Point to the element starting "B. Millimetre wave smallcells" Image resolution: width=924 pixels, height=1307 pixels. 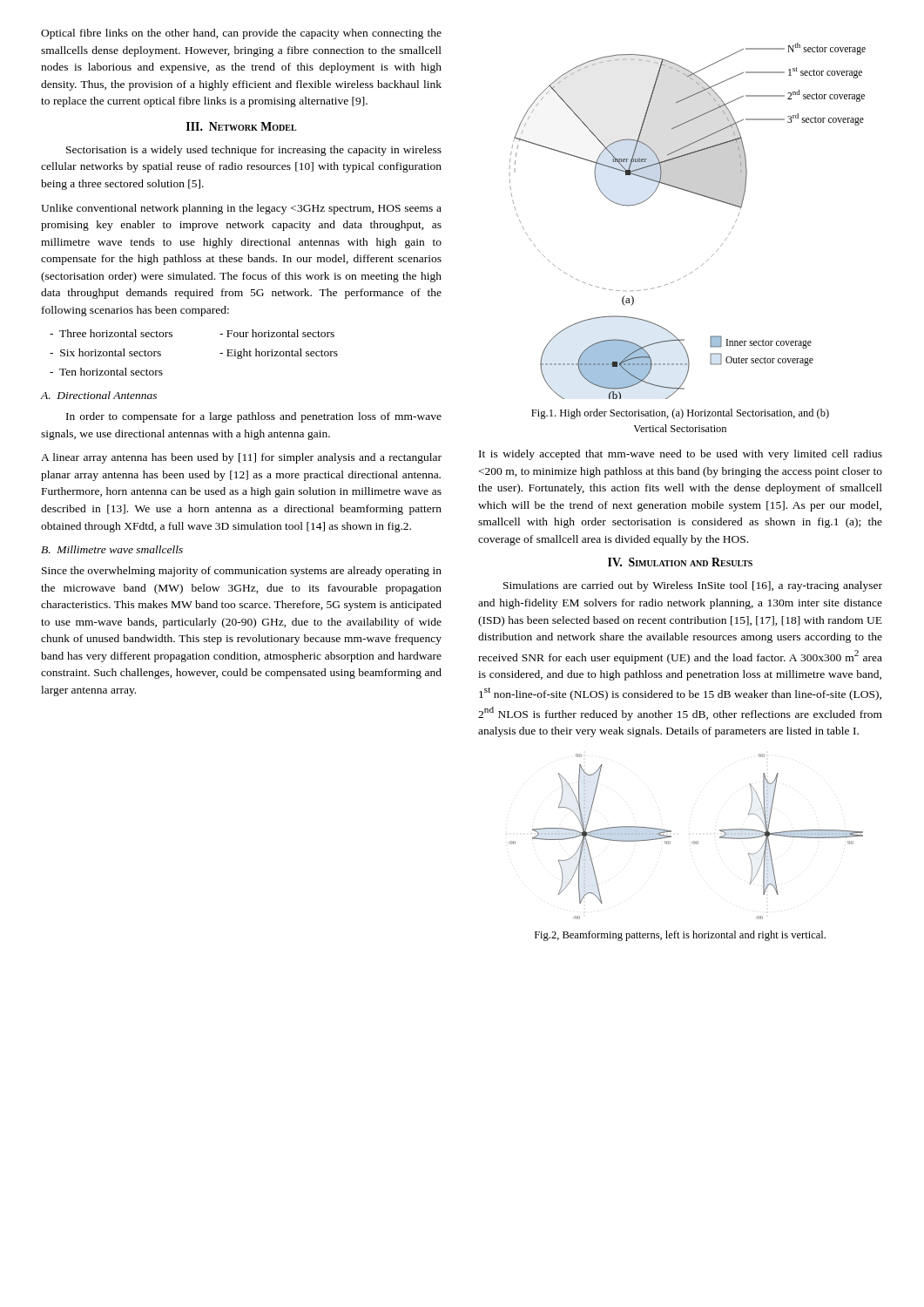pos(112,549)
